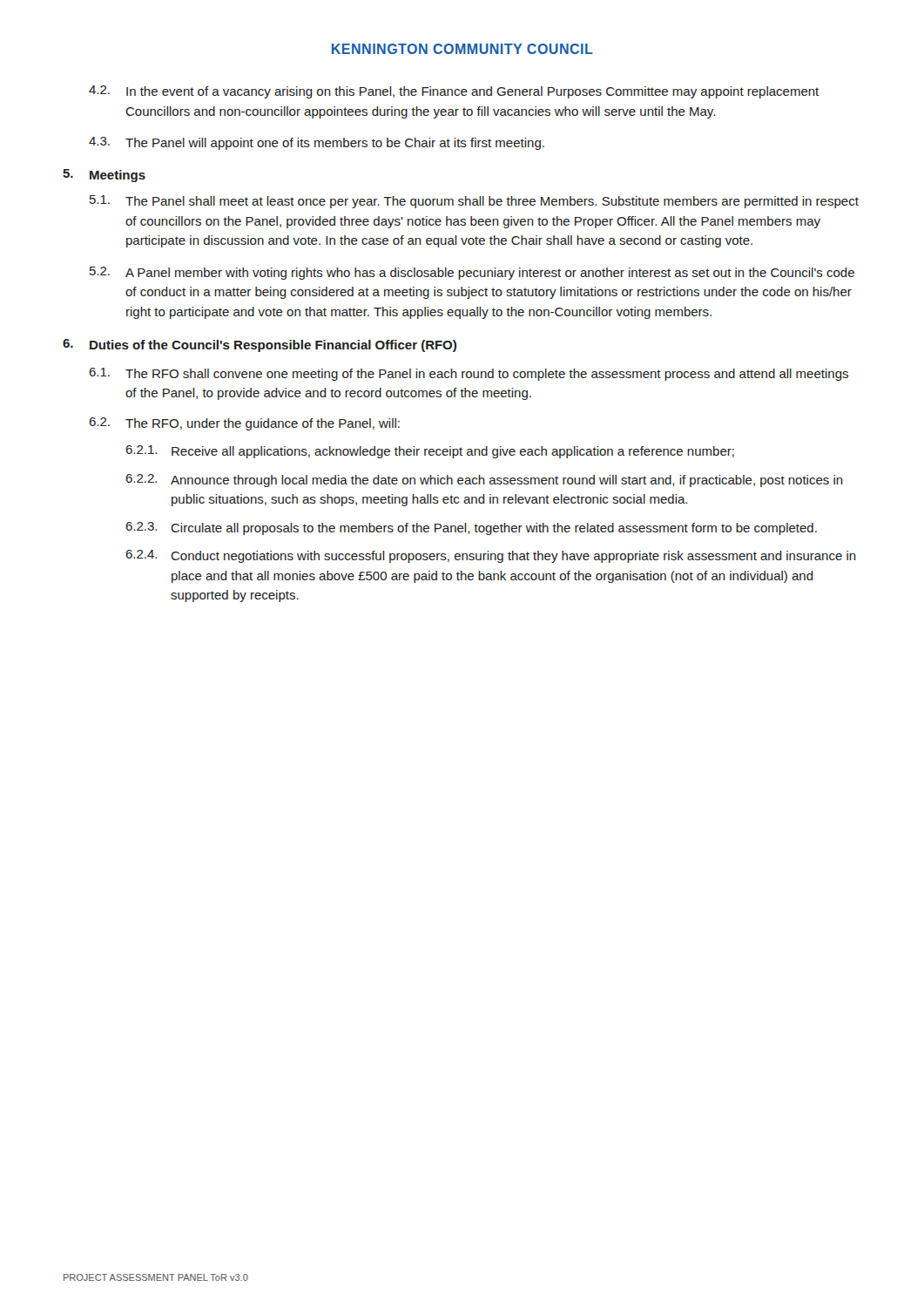Viewport: 924px width, 1307px height.
Task: Select the element starting "4.2. In the event of a vacancy"
Action: point(475,102)
